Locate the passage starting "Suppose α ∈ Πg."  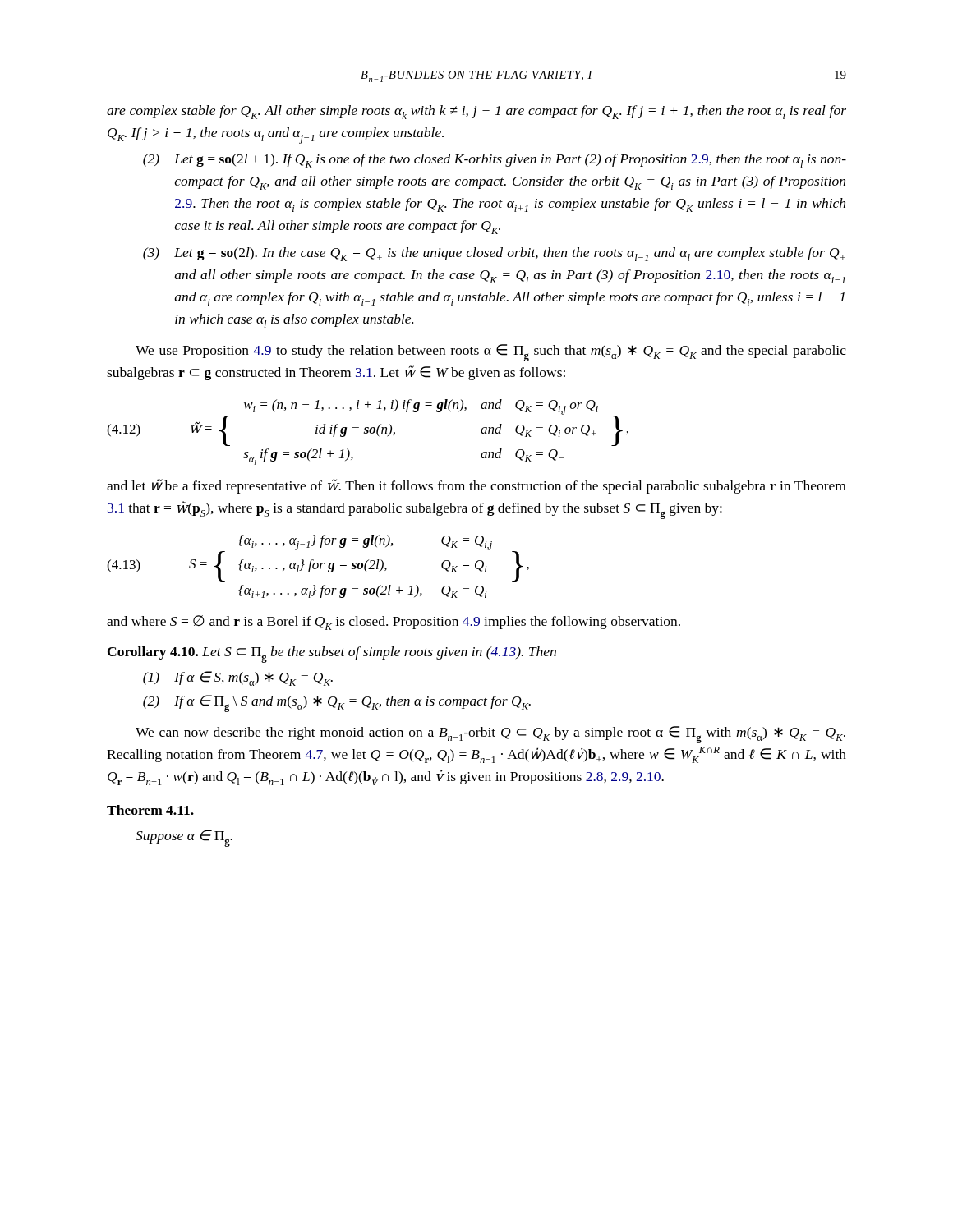click(x=184, y=838)
